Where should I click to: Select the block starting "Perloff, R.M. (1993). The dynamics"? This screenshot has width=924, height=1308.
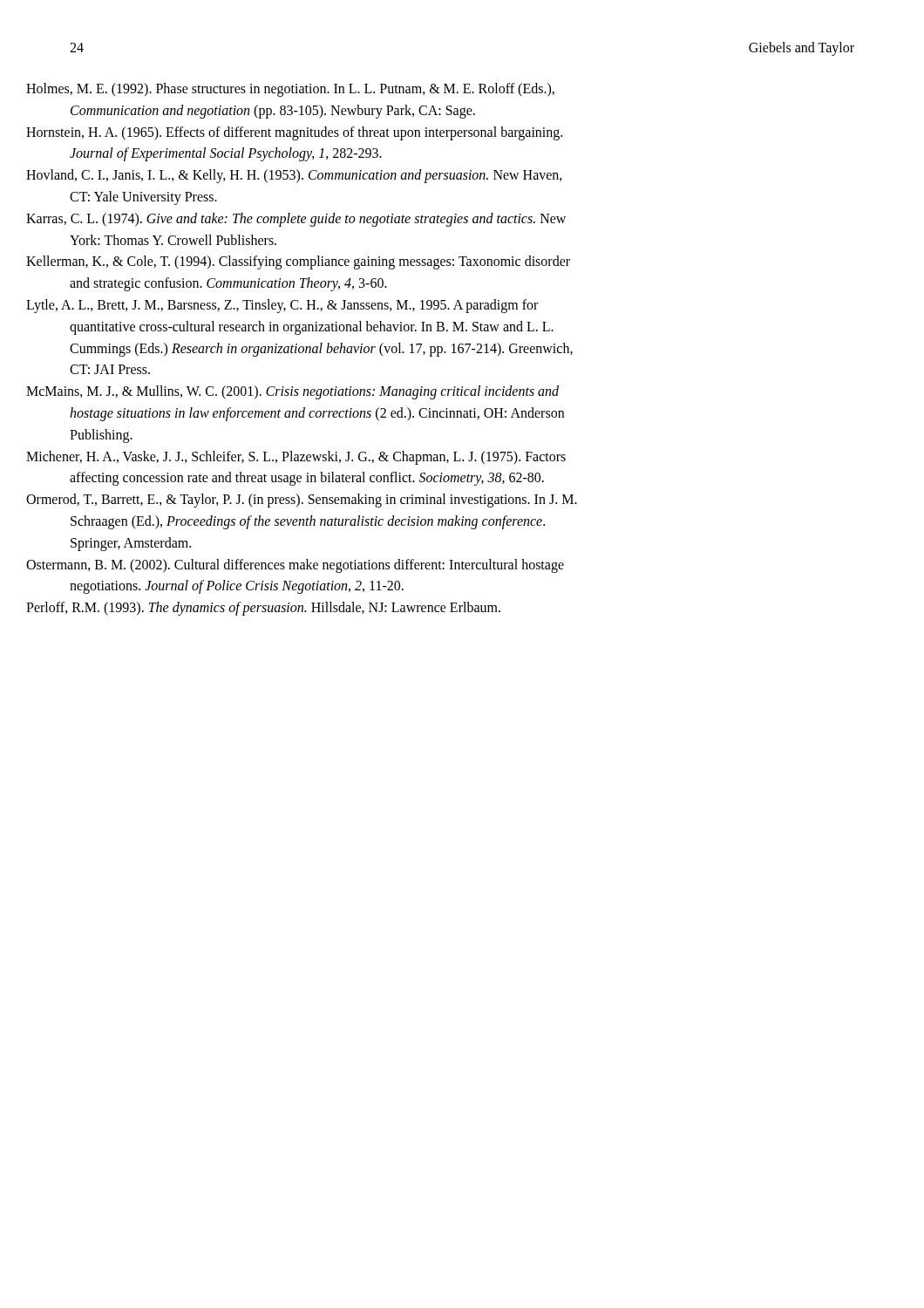[x=462, y=608]
